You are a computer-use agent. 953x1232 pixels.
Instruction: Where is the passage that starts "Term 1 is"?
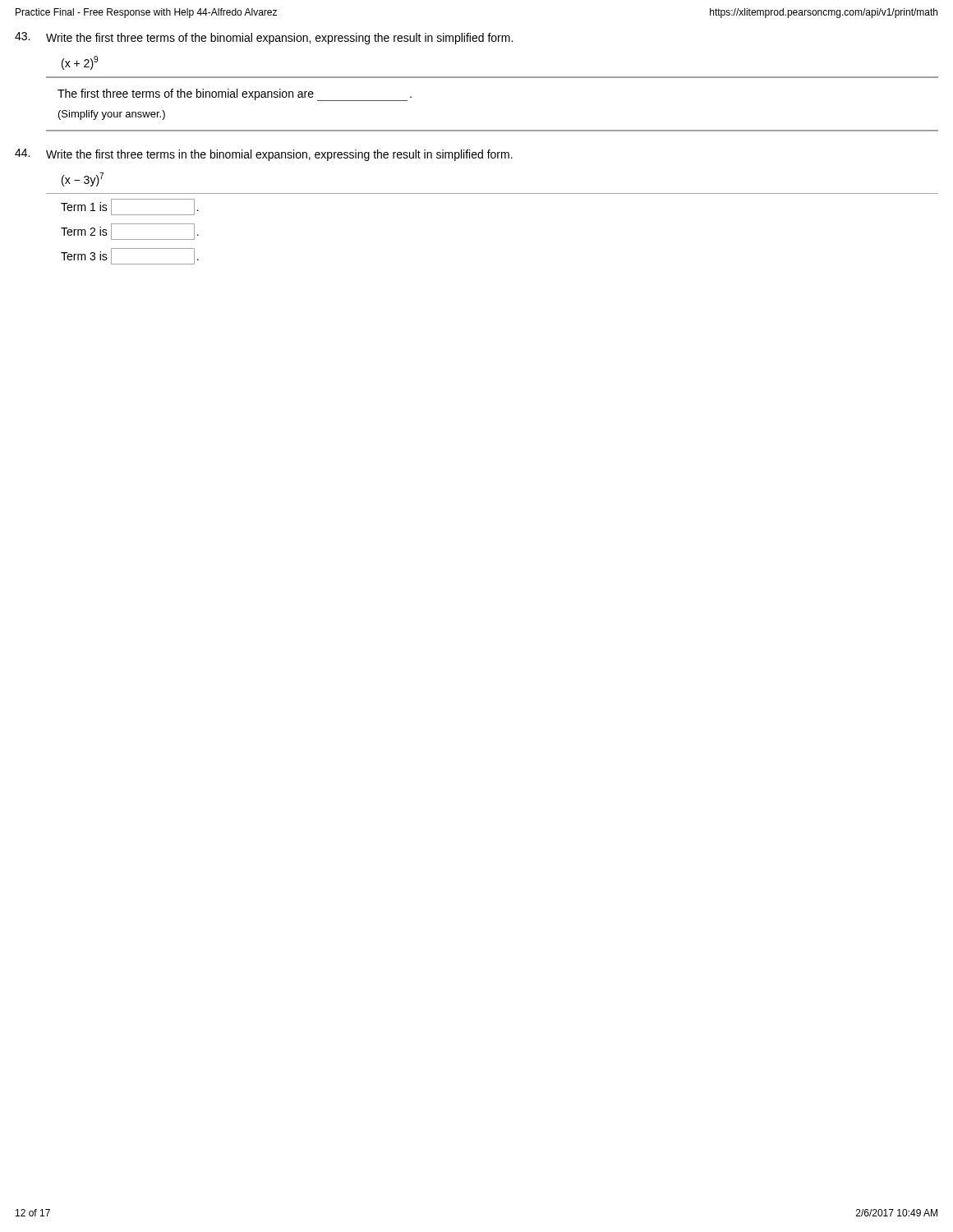click(x=130, y=207)
